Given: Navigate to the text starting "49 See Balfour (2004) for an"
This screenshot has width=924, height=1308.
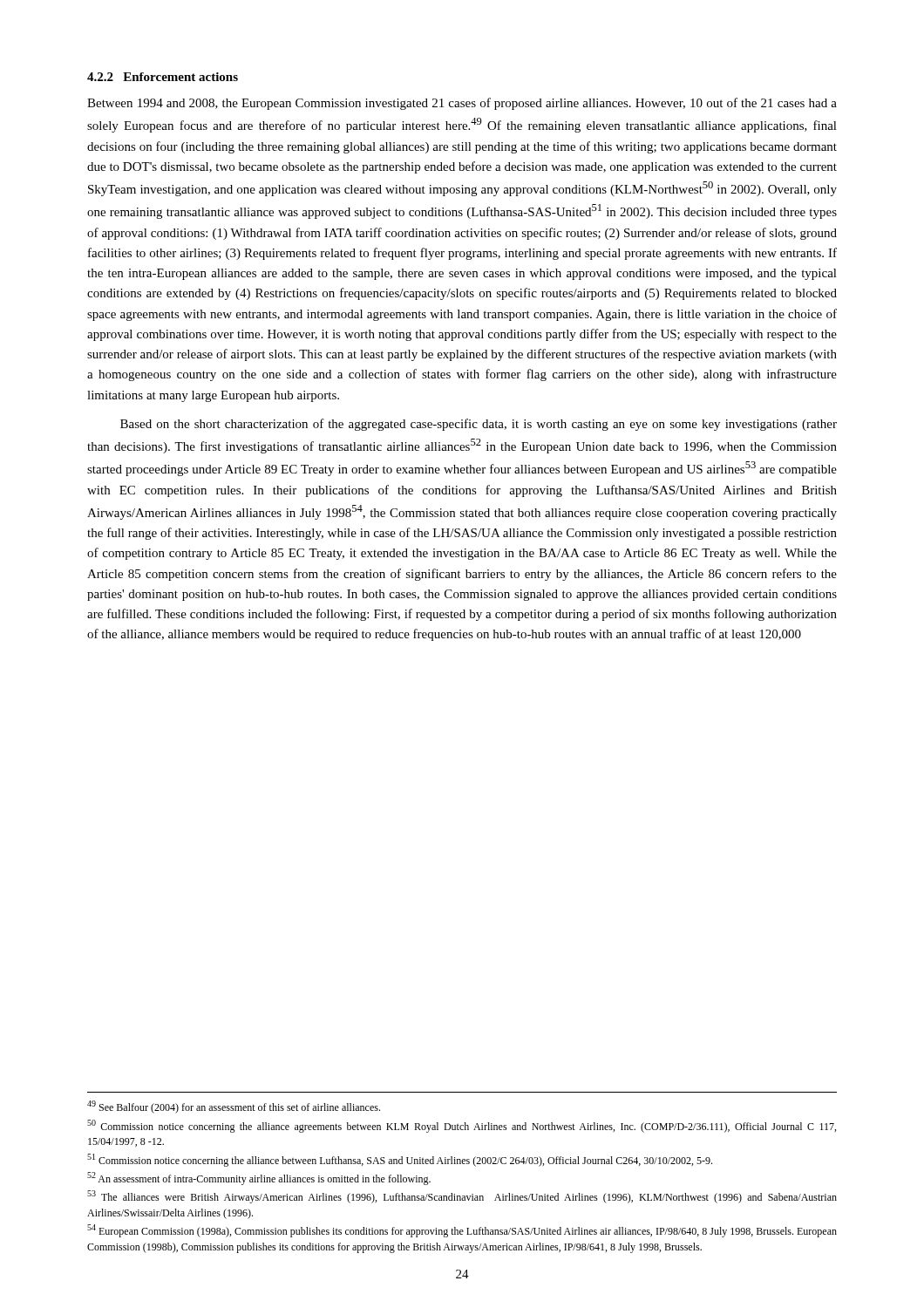Looking at the screenshot, I should pos(234,1107).
